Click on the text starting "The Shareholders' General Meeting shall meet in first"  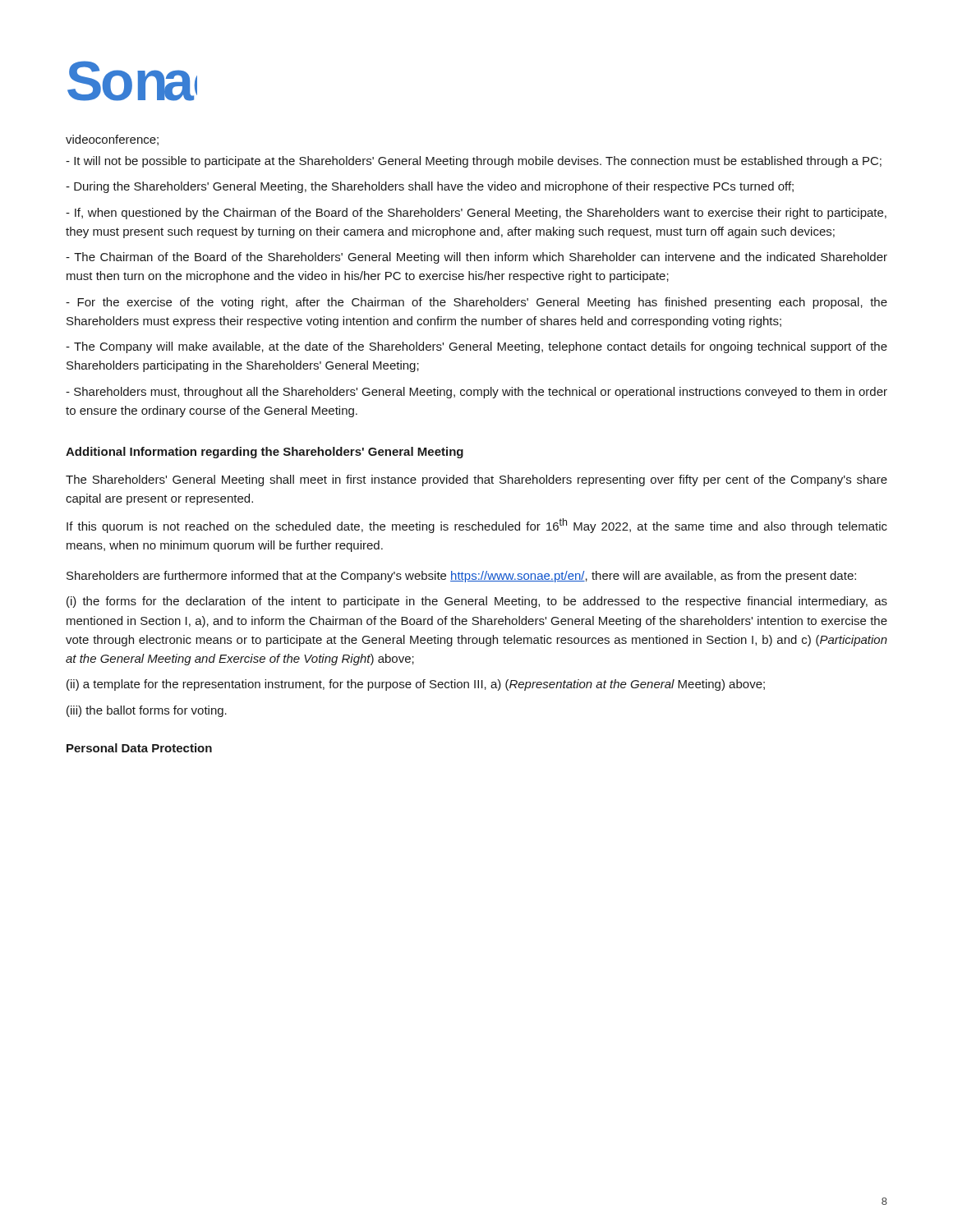476,489
